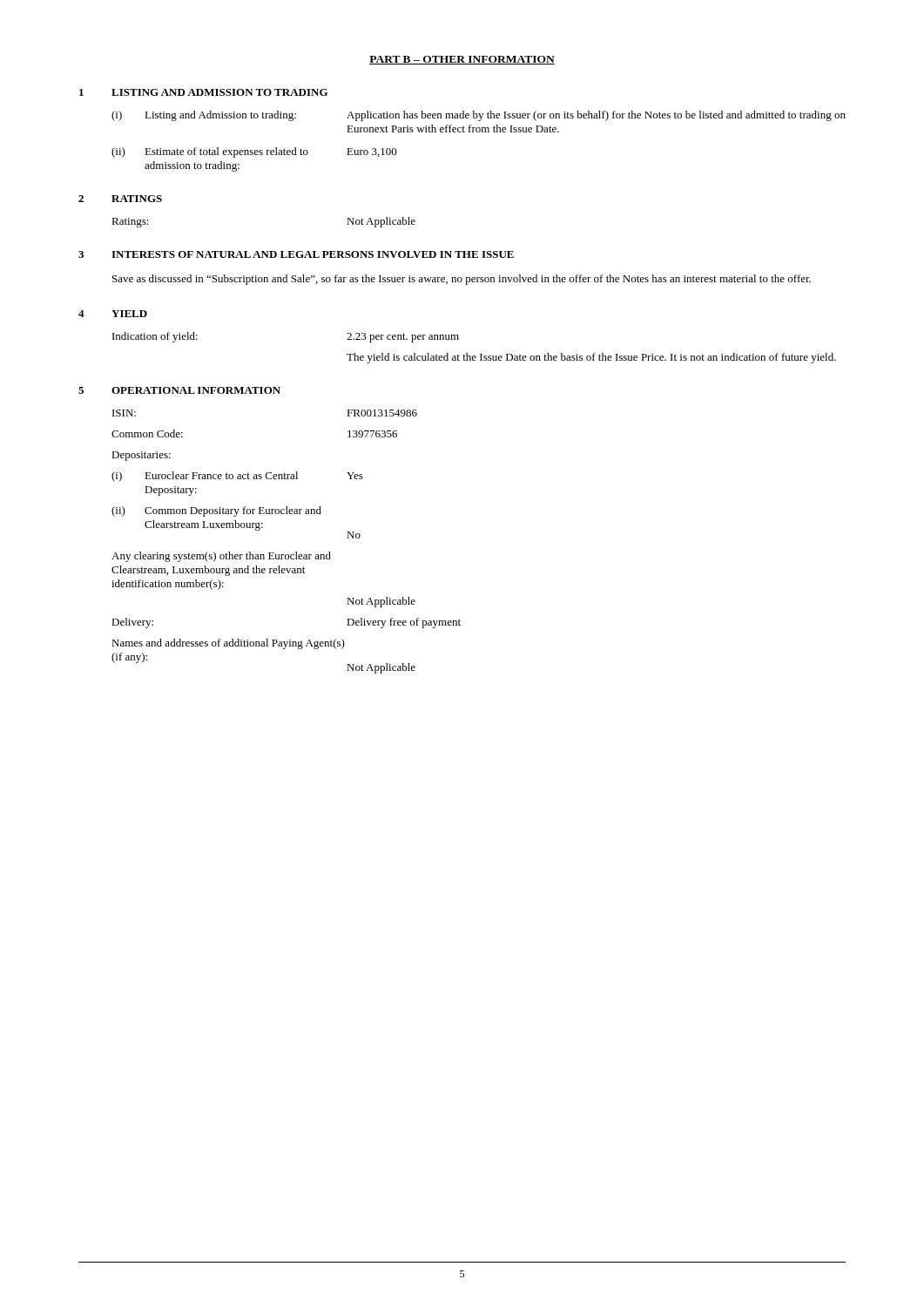Viewport: 924px width, 1307px height.
Task: Find the passage starting "(ii) Common Depositary for Euroclear and Clearstream"
Action: click(x=216, y=511)
